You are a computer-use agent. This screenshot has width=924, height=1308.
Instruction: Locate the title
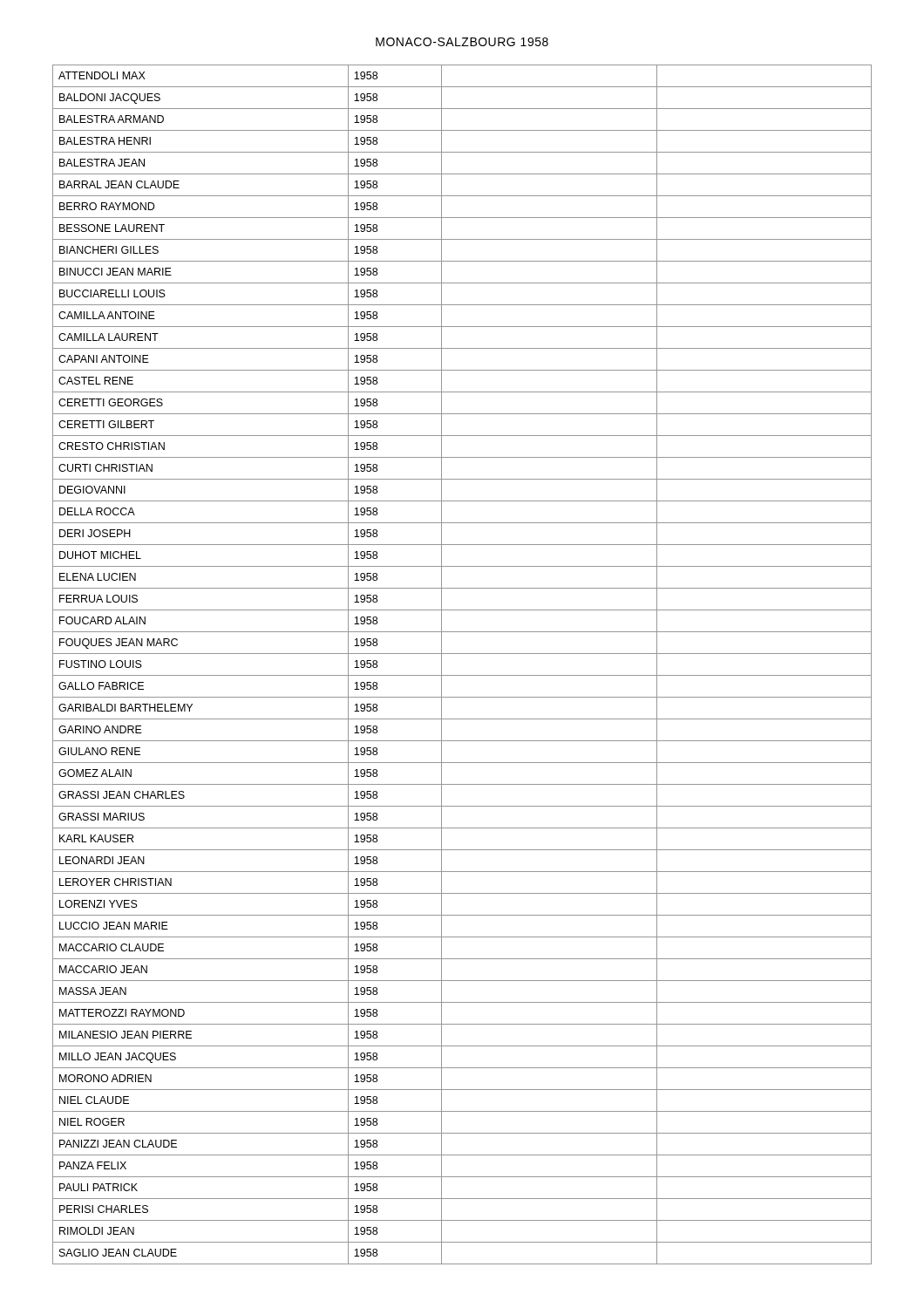point(462,42)
